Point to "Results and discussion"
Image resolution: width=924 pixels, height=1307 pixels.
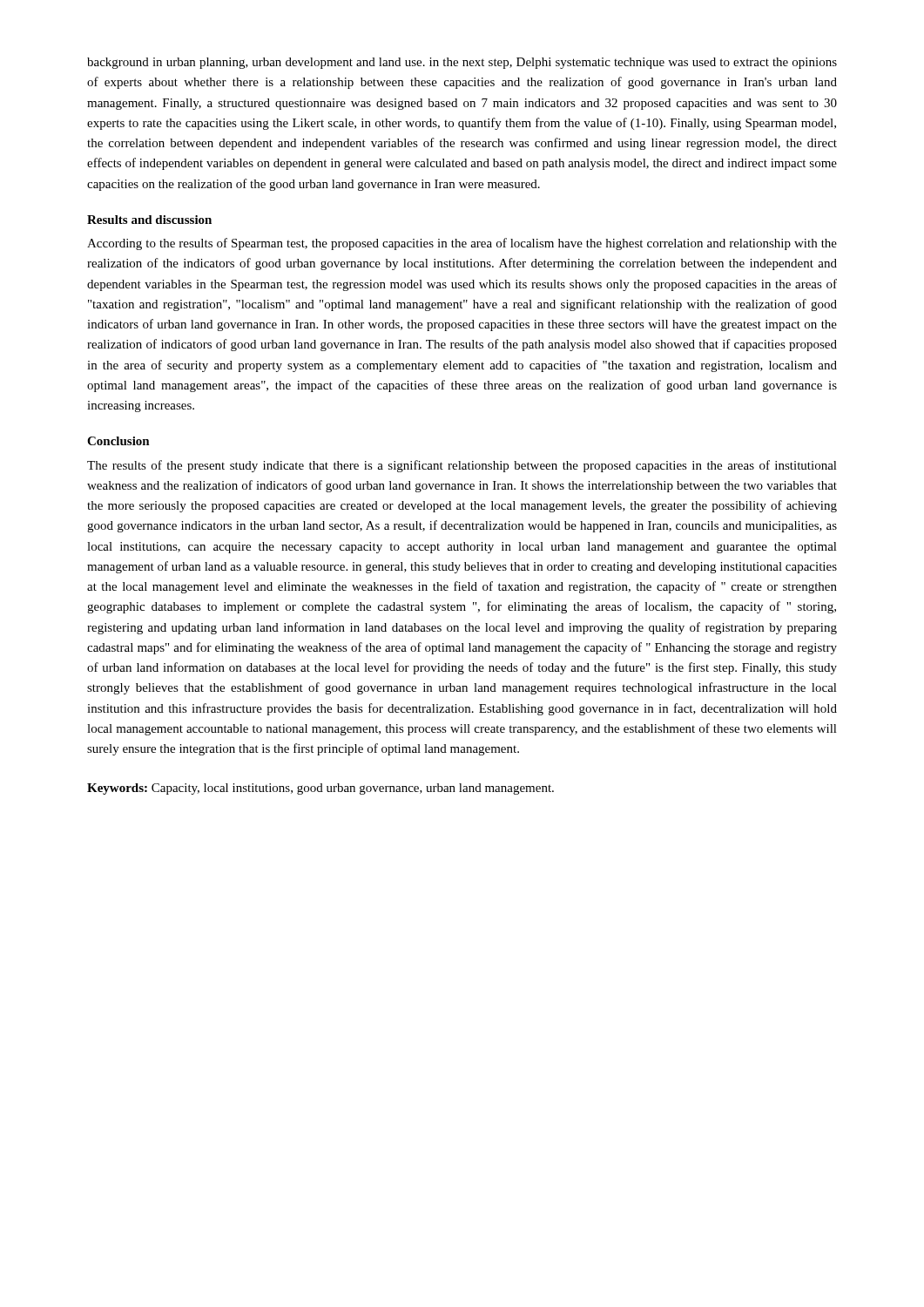[150, 219]
